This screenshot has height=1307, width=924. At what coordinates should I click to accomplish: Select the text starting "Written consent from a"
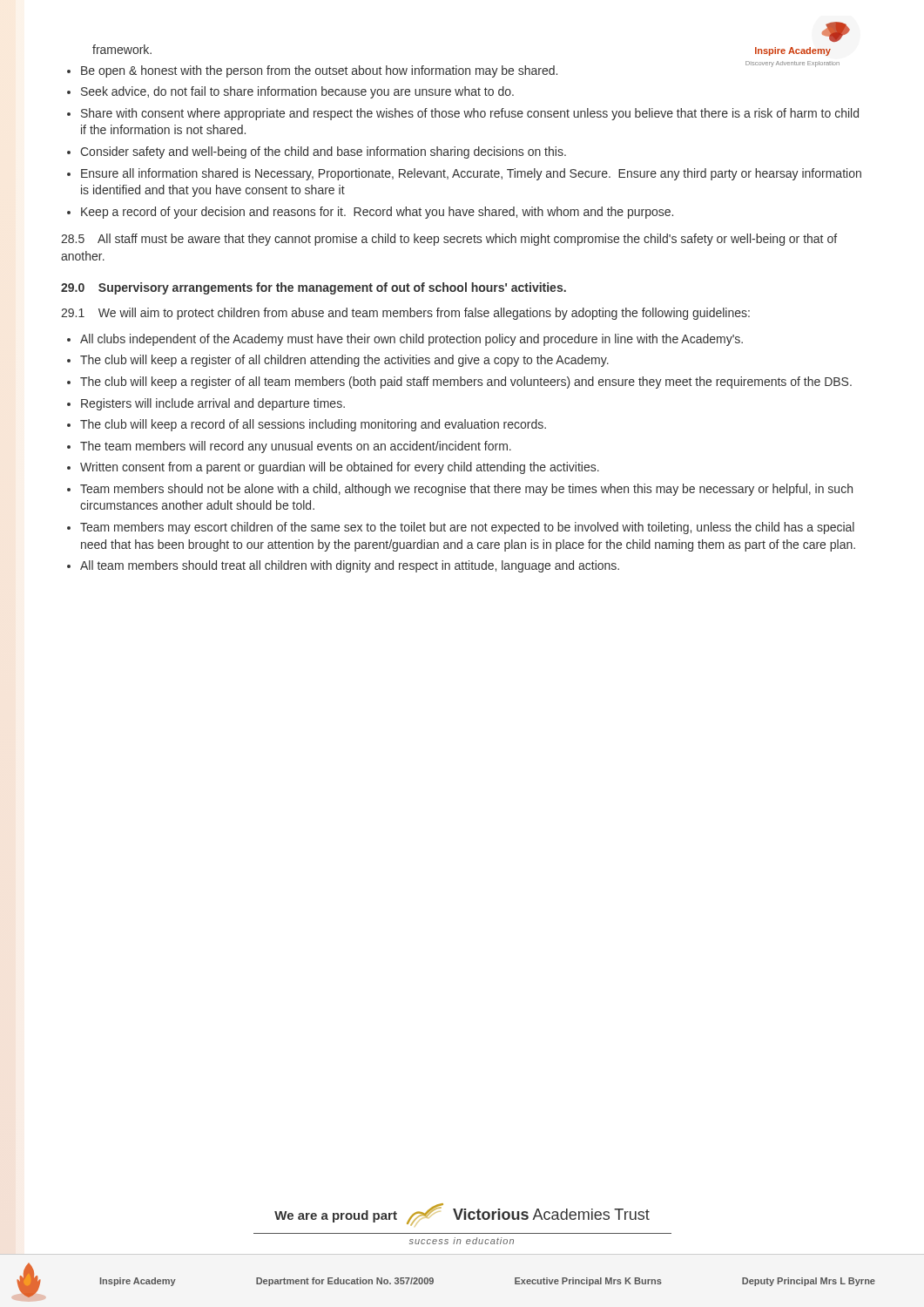pos(340,467)
